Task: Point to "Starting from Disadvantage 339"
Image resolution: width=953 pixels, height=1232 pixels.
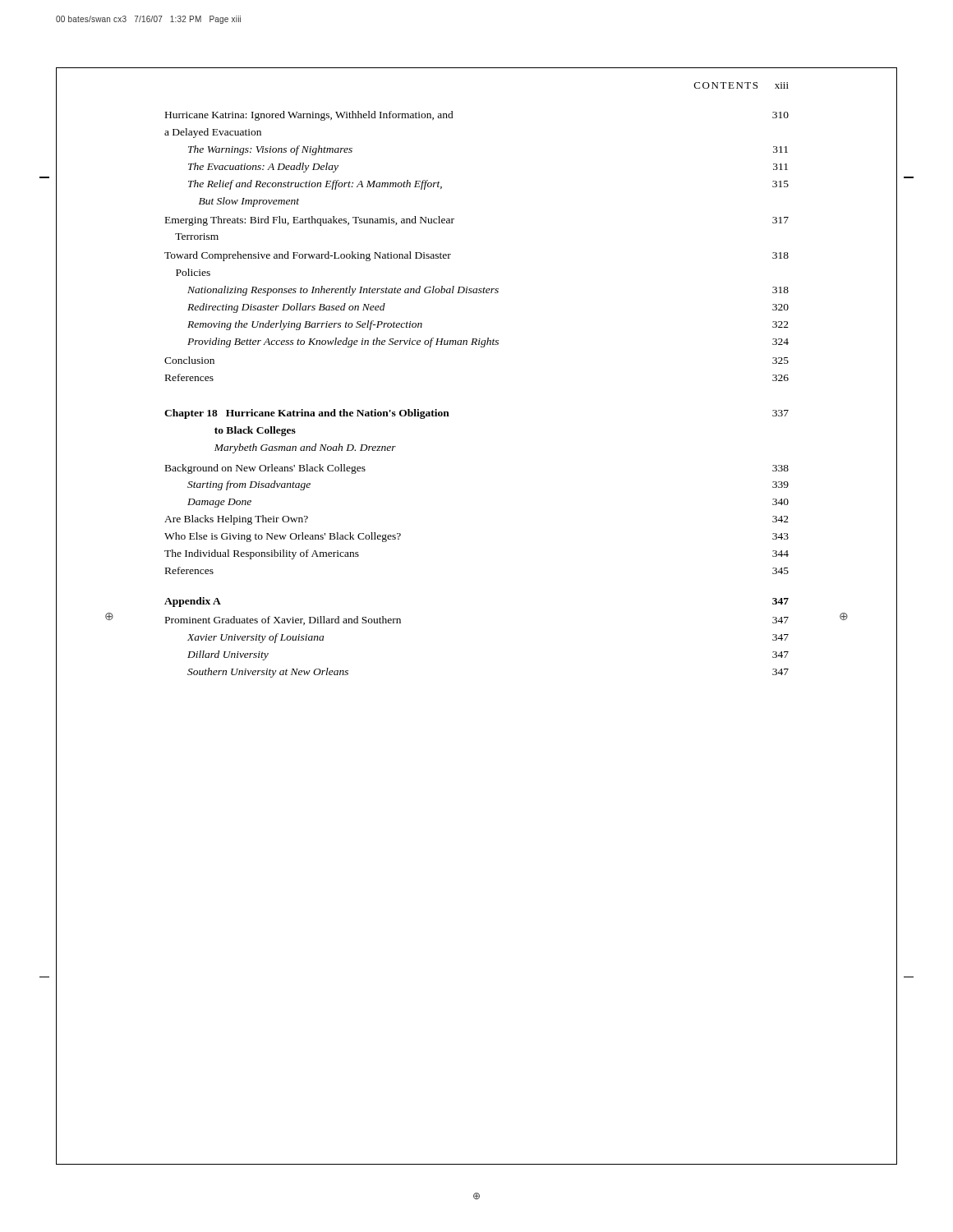Action: coord(252,484)
